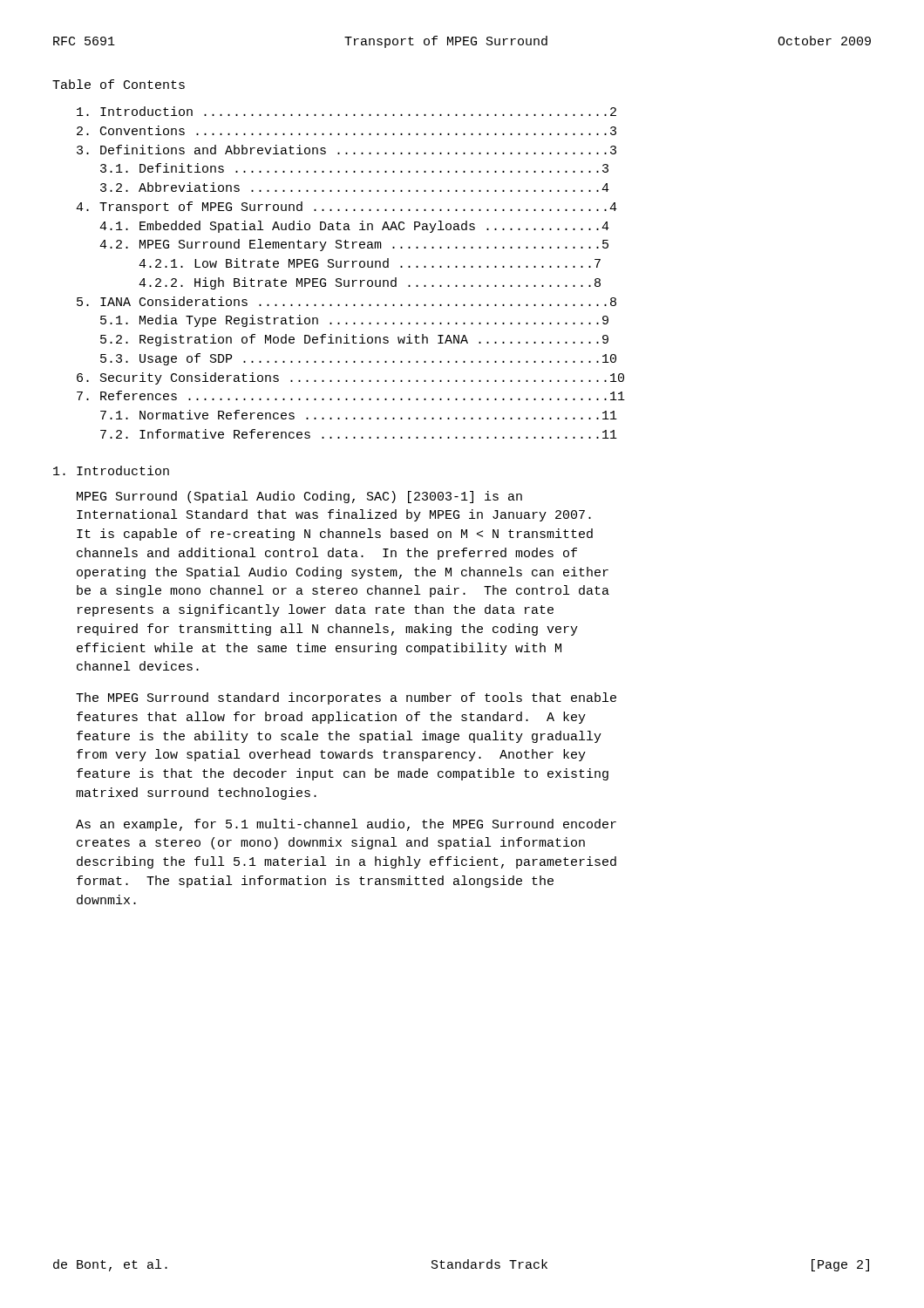
Task: Point to the block beginning "MPEG Surround (Spatial Audio"
Action: (331, 582)
